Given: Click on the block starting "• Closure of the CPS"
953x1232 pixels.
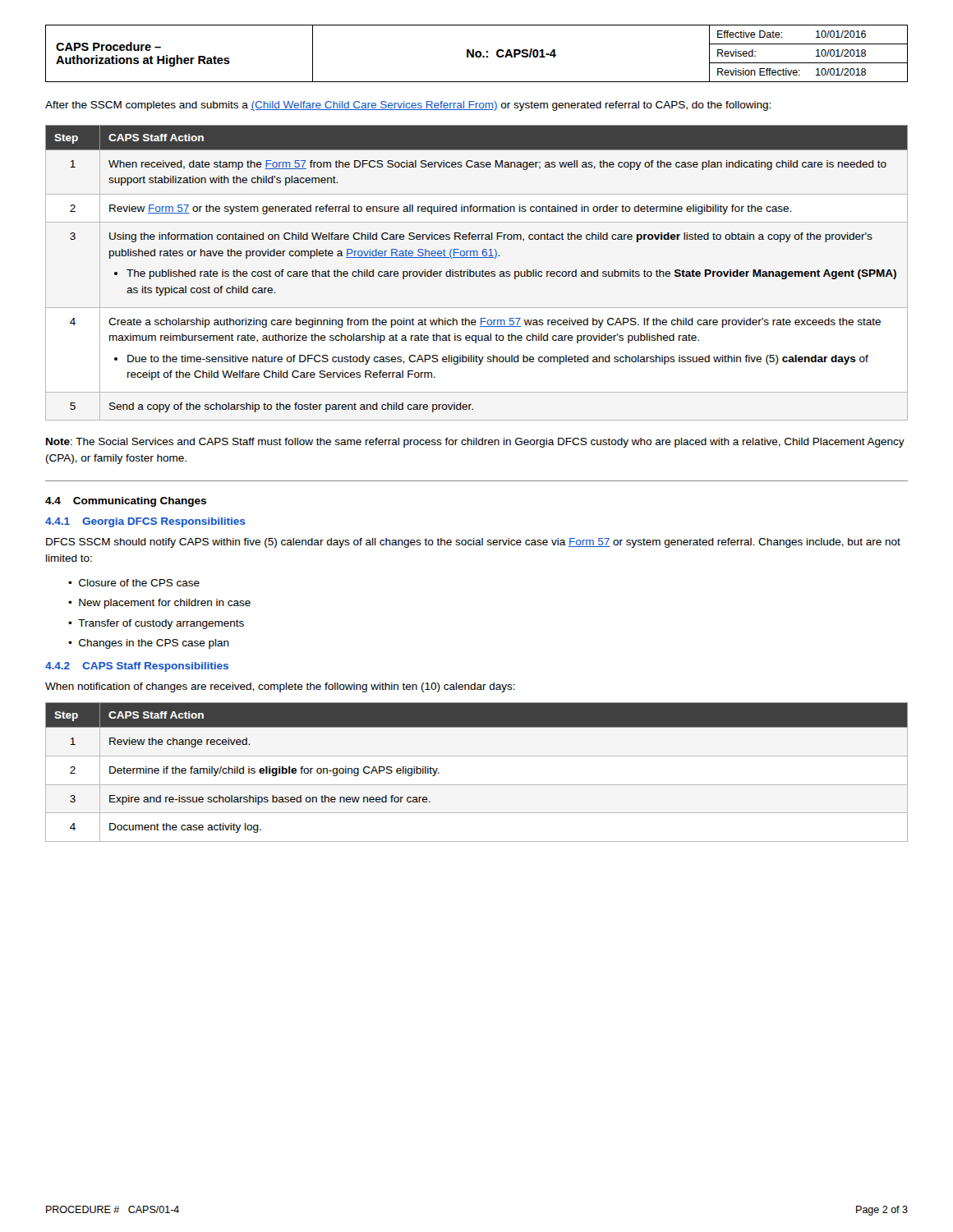Looking at the screenshot, I should tap(134, 583).
